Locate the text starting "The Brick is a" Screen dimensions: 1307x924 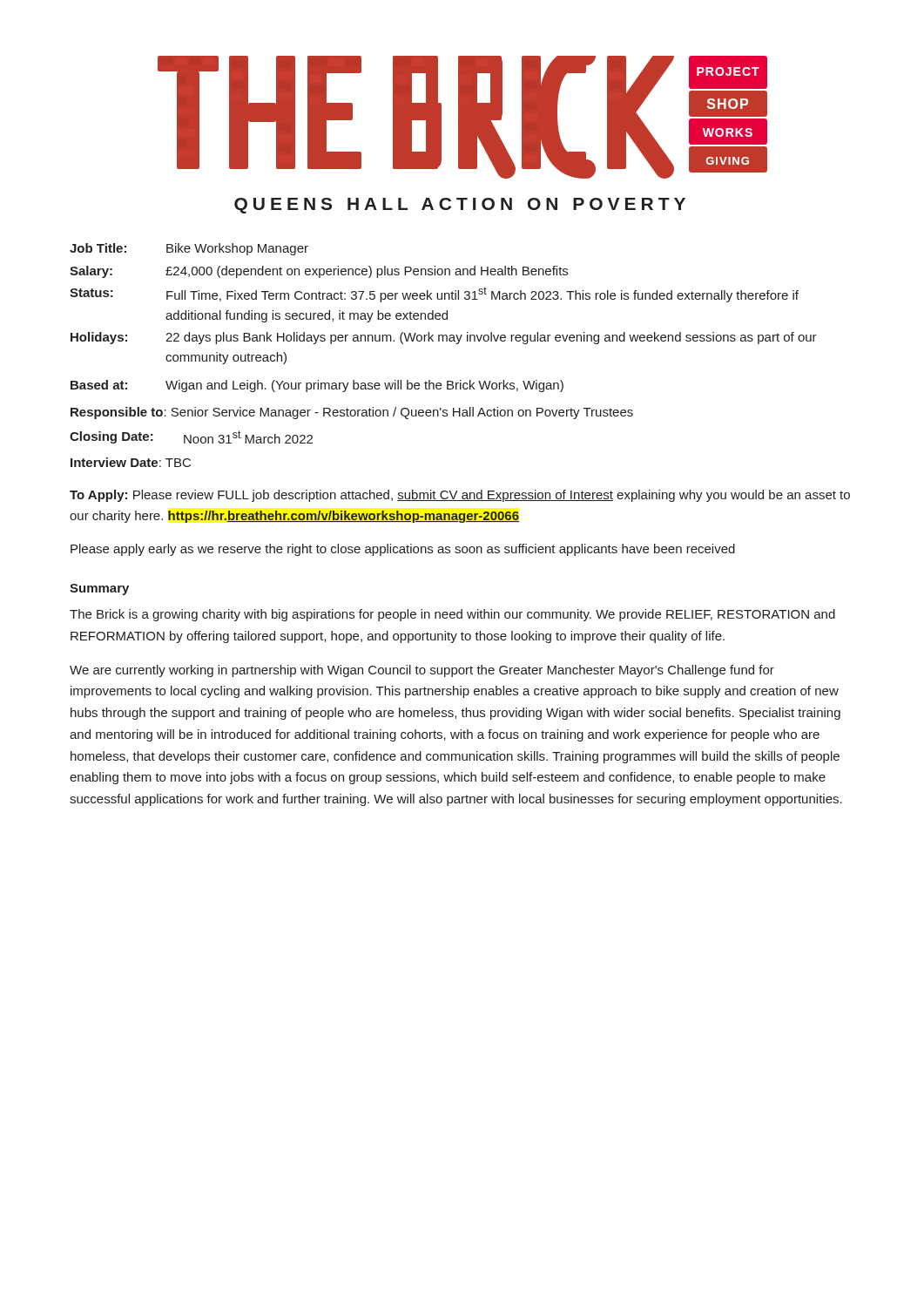[453, 625]
